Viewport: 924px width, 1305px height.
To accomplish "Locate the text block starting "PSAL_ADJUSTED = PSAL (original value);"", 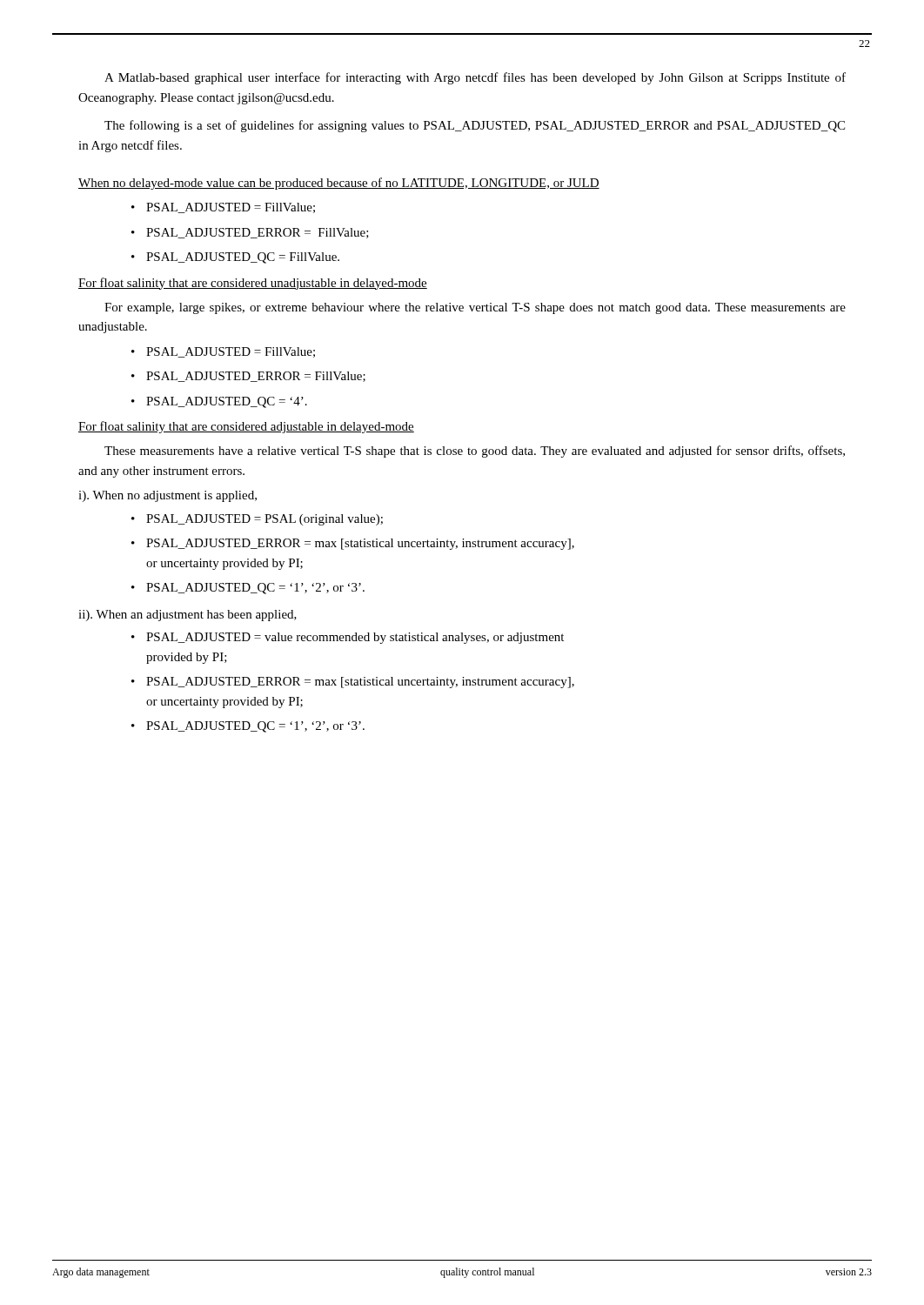I will pyautogui.click(x=265, y=518).
